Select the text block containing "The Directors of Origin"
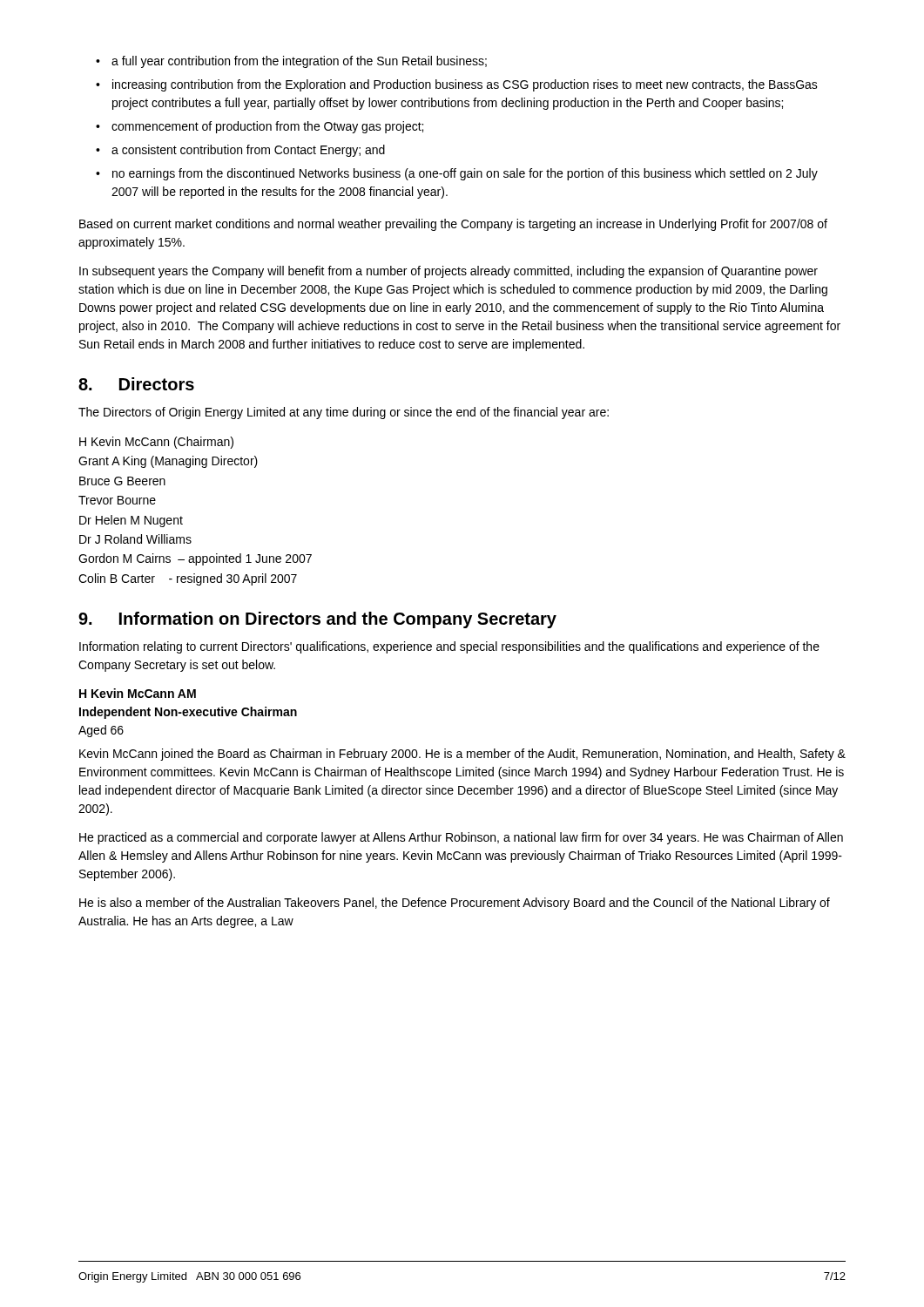The image size is (924, 1307). [x=344, y=412]
